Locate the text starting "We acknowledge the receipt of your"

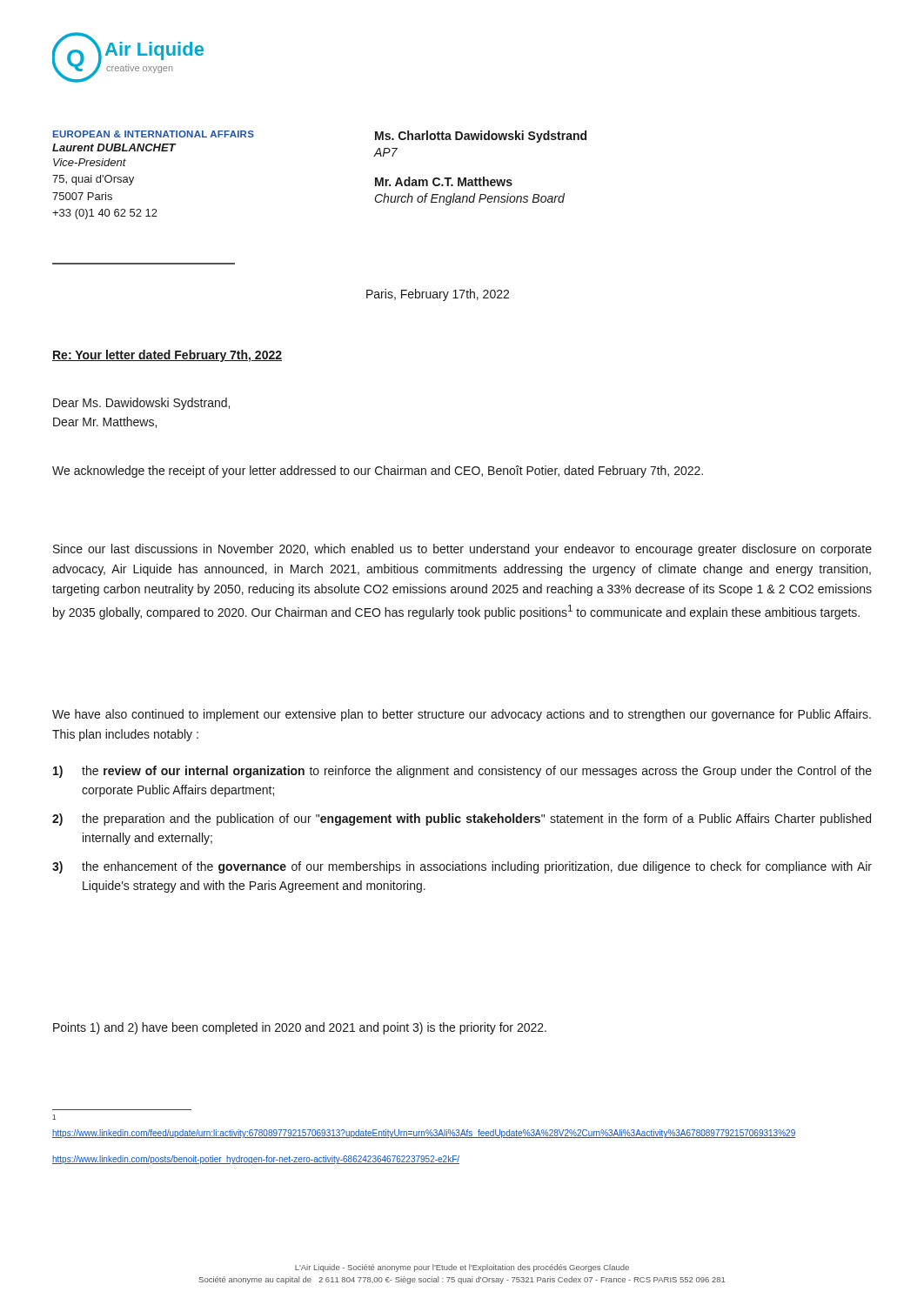coord(378,471)
